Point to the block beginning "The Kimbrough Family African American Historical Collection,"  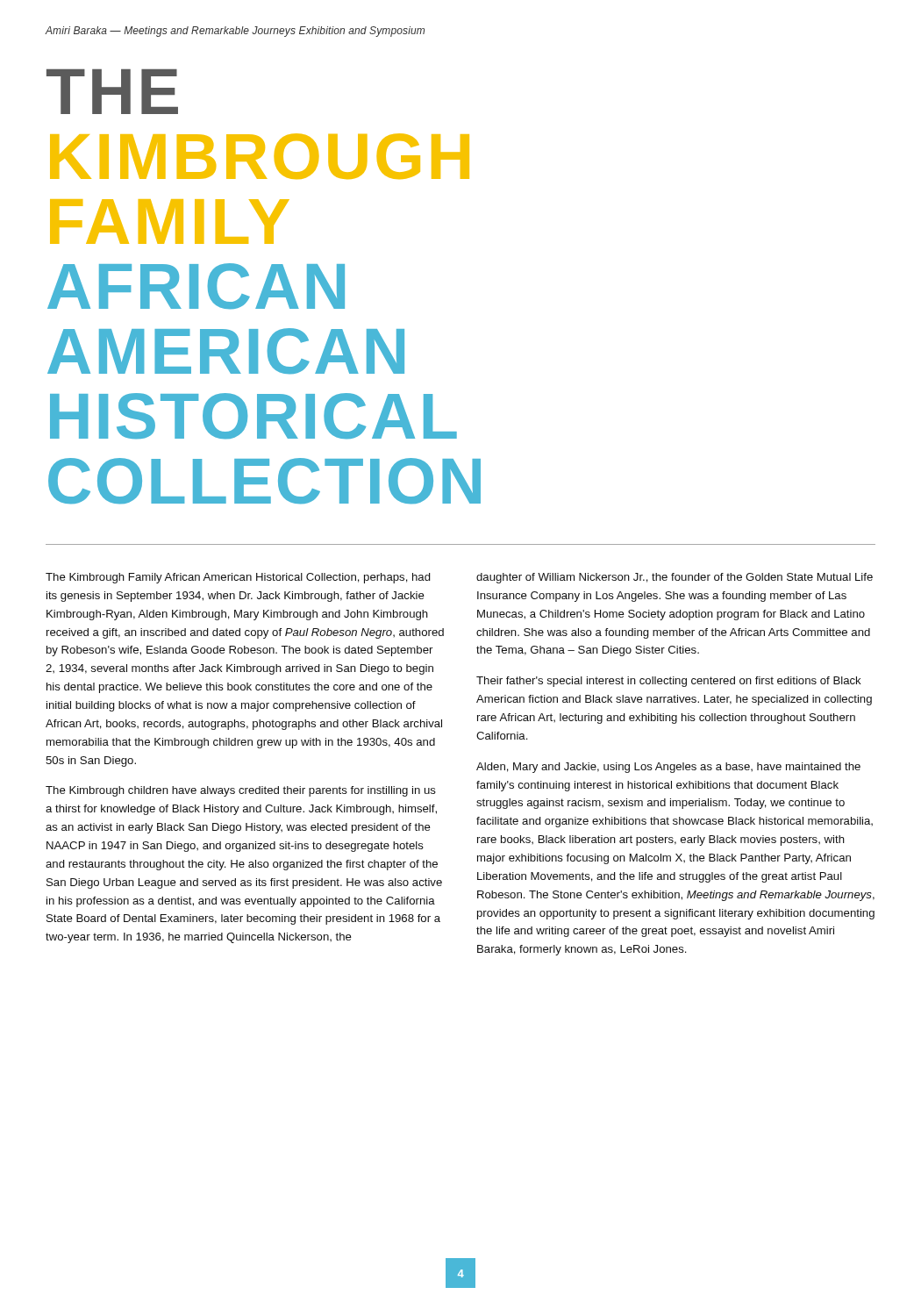[238, 578]
